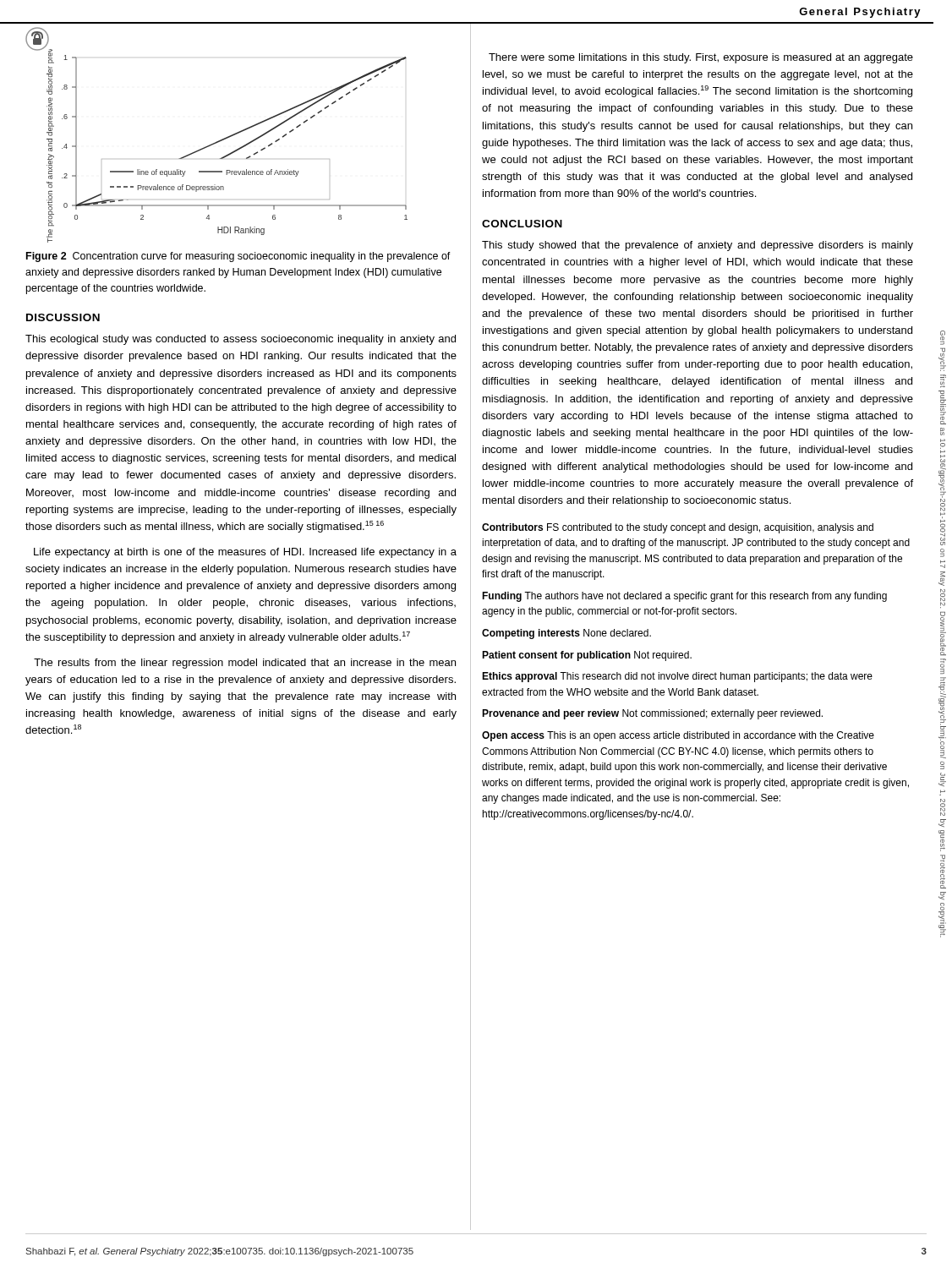Point to the passage starting "Competing interests None declared."
The height and width of the screenshot is (1268, 952).
point(567,633)
